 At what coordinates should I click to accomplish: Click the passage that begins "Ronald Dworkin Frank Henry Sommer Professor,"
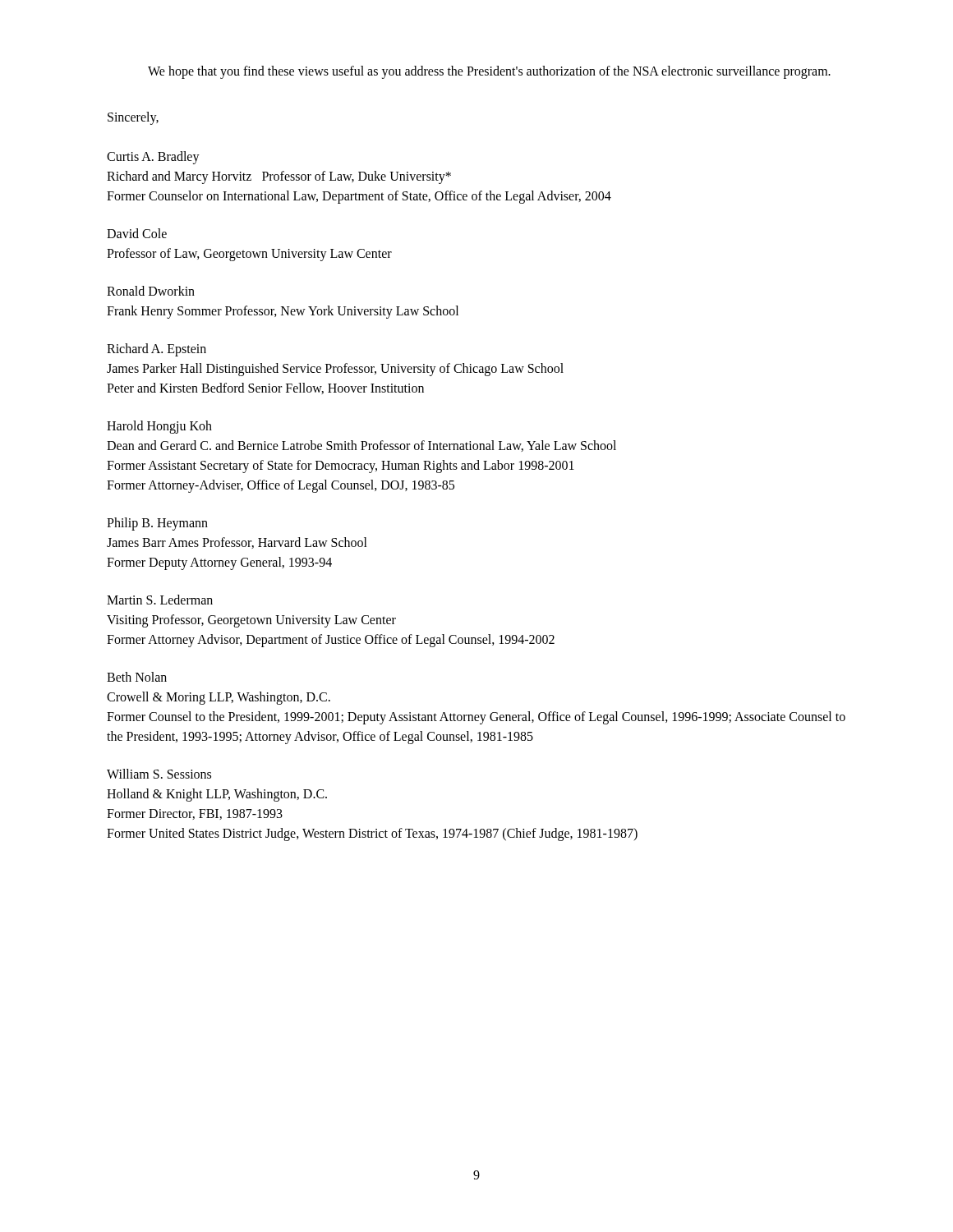[x=283, y=301]
